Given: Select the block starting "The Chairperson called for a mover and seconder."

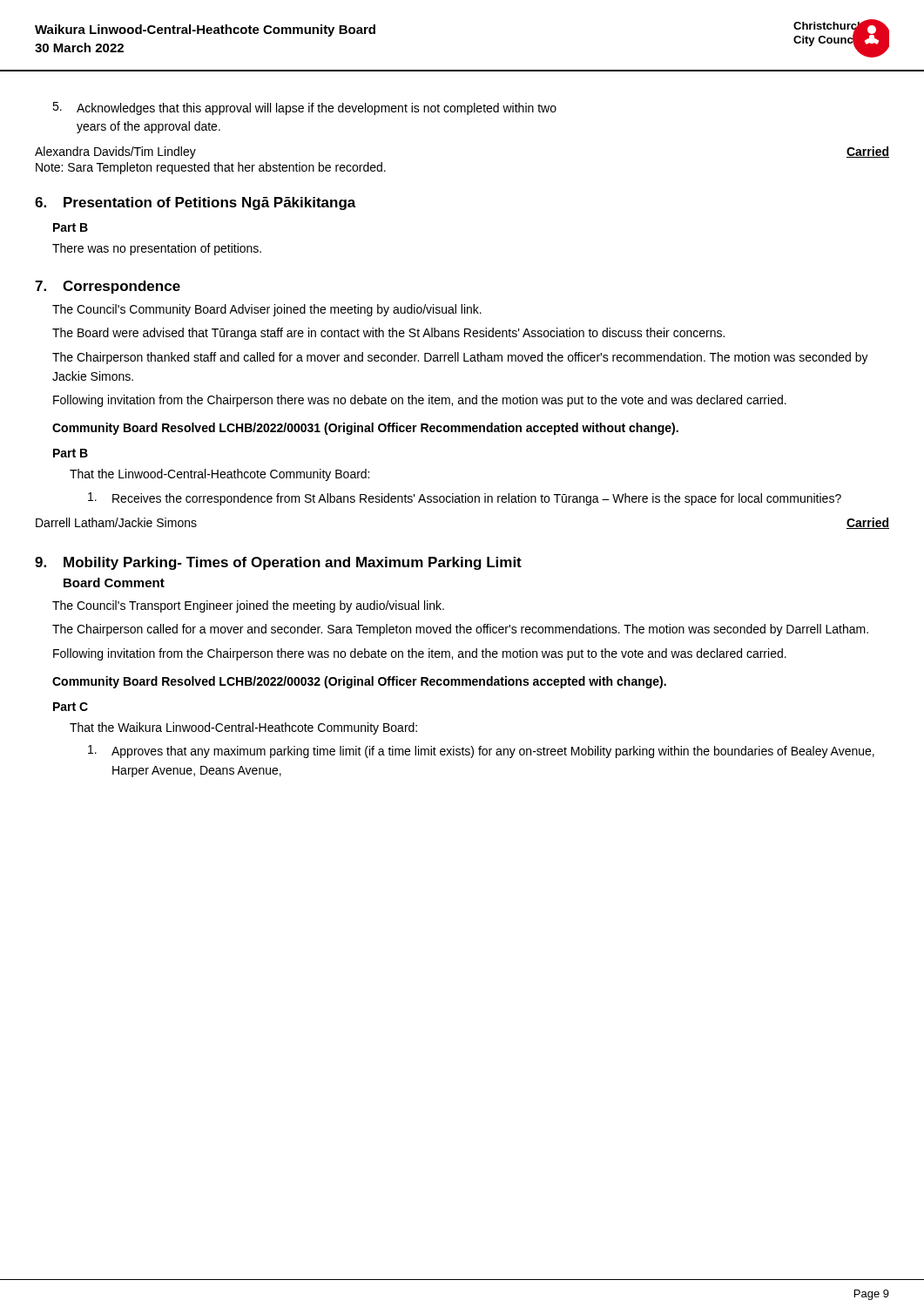Looking at the screenshot, I should pos(461,629).
